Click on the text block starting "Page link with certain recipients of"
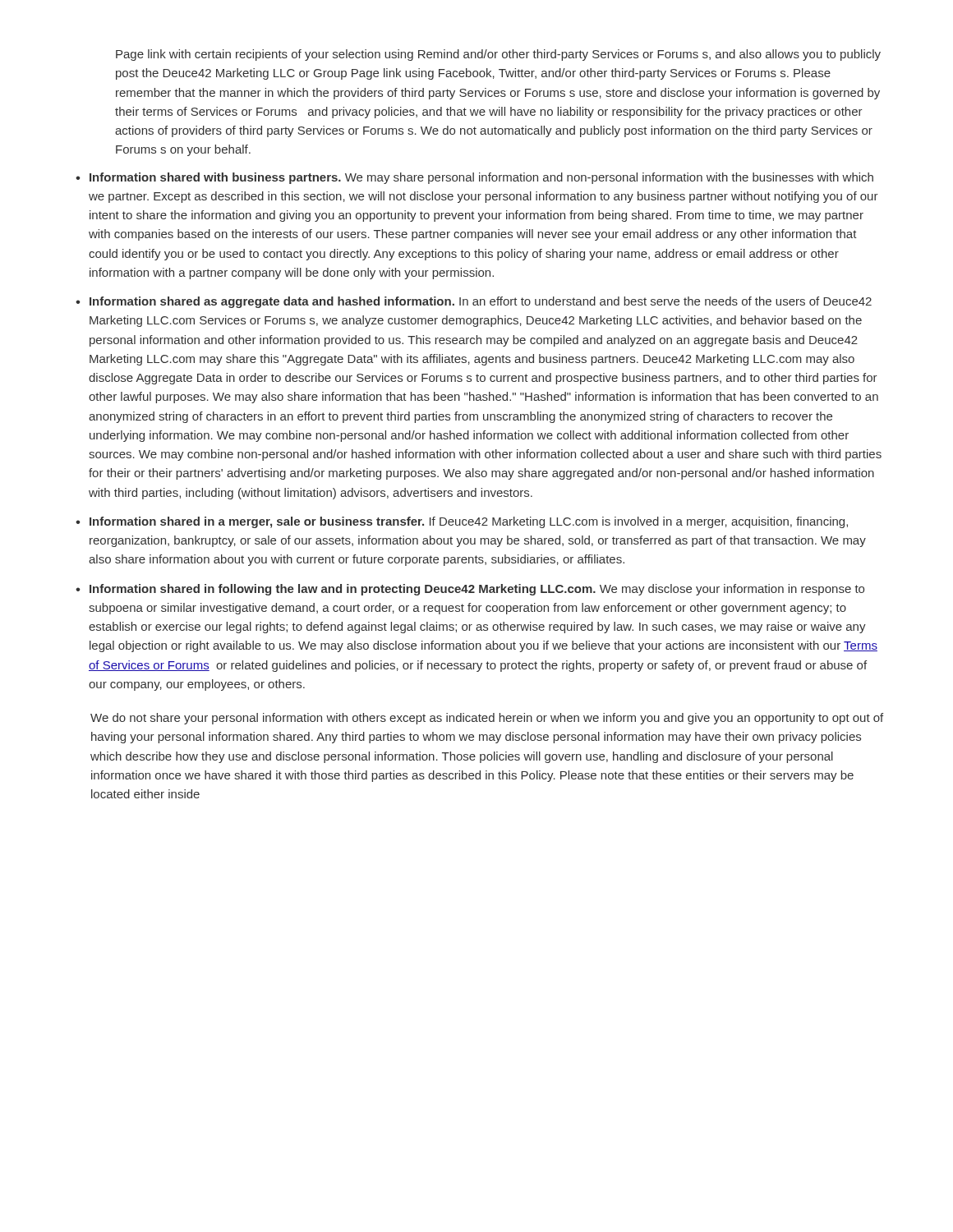This screenshot has width=953, height=1232. pyautogui.click(x=498, y=102)
